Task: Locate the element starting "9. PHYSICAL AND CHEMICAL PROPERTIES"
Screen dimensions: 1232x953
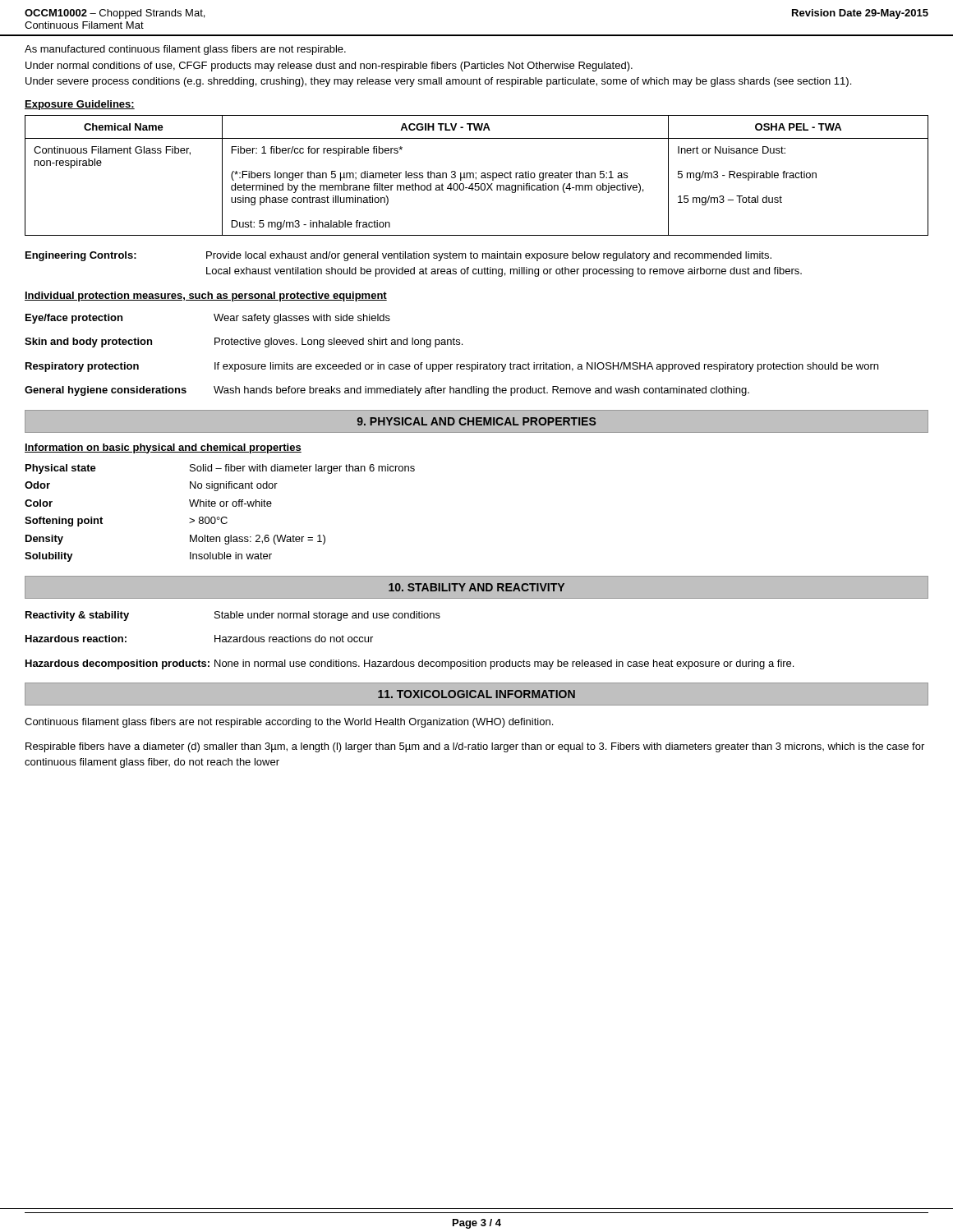Action: click(476, 421)
